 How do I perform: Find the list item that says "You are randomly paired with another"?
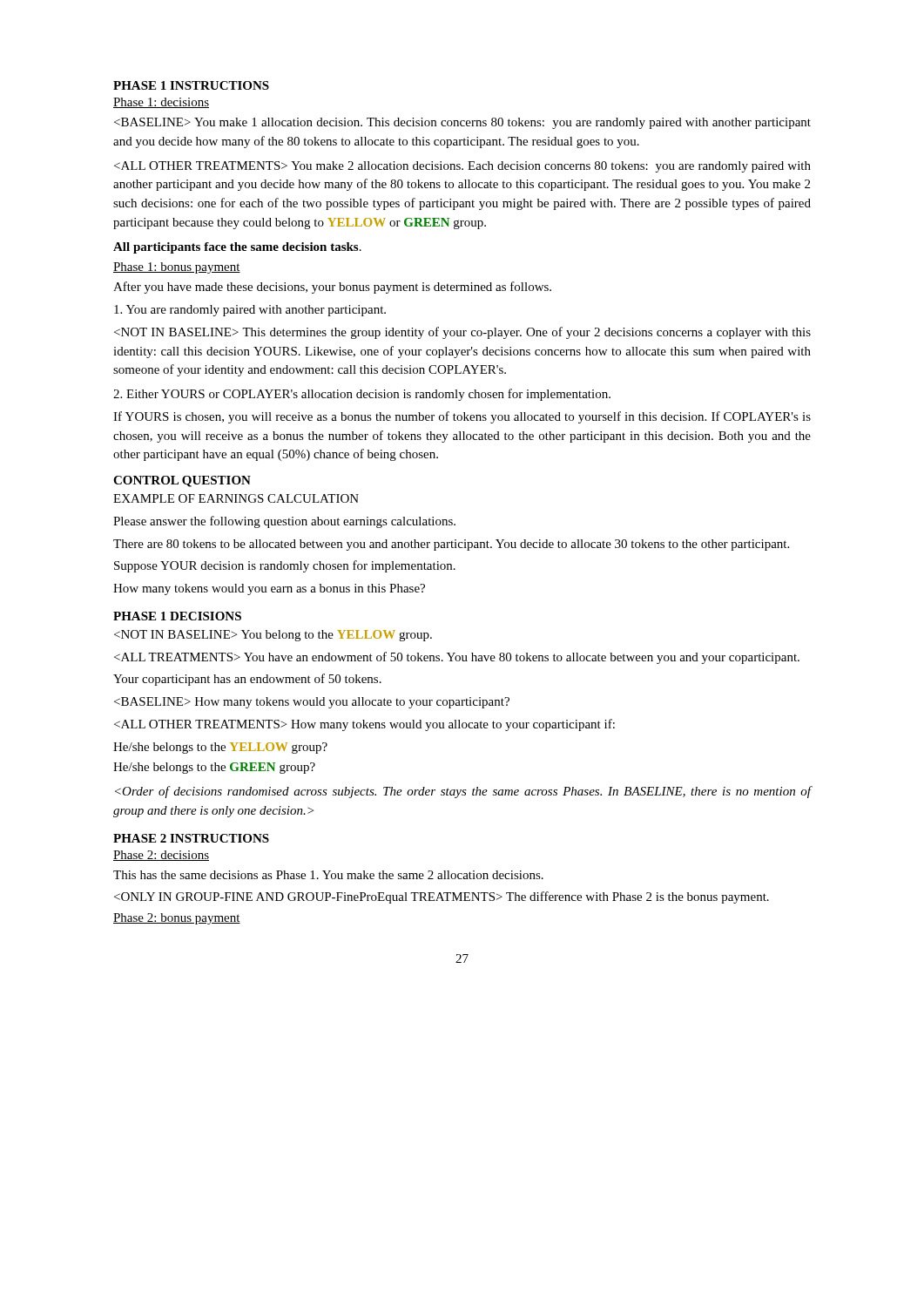coord(250,309)
